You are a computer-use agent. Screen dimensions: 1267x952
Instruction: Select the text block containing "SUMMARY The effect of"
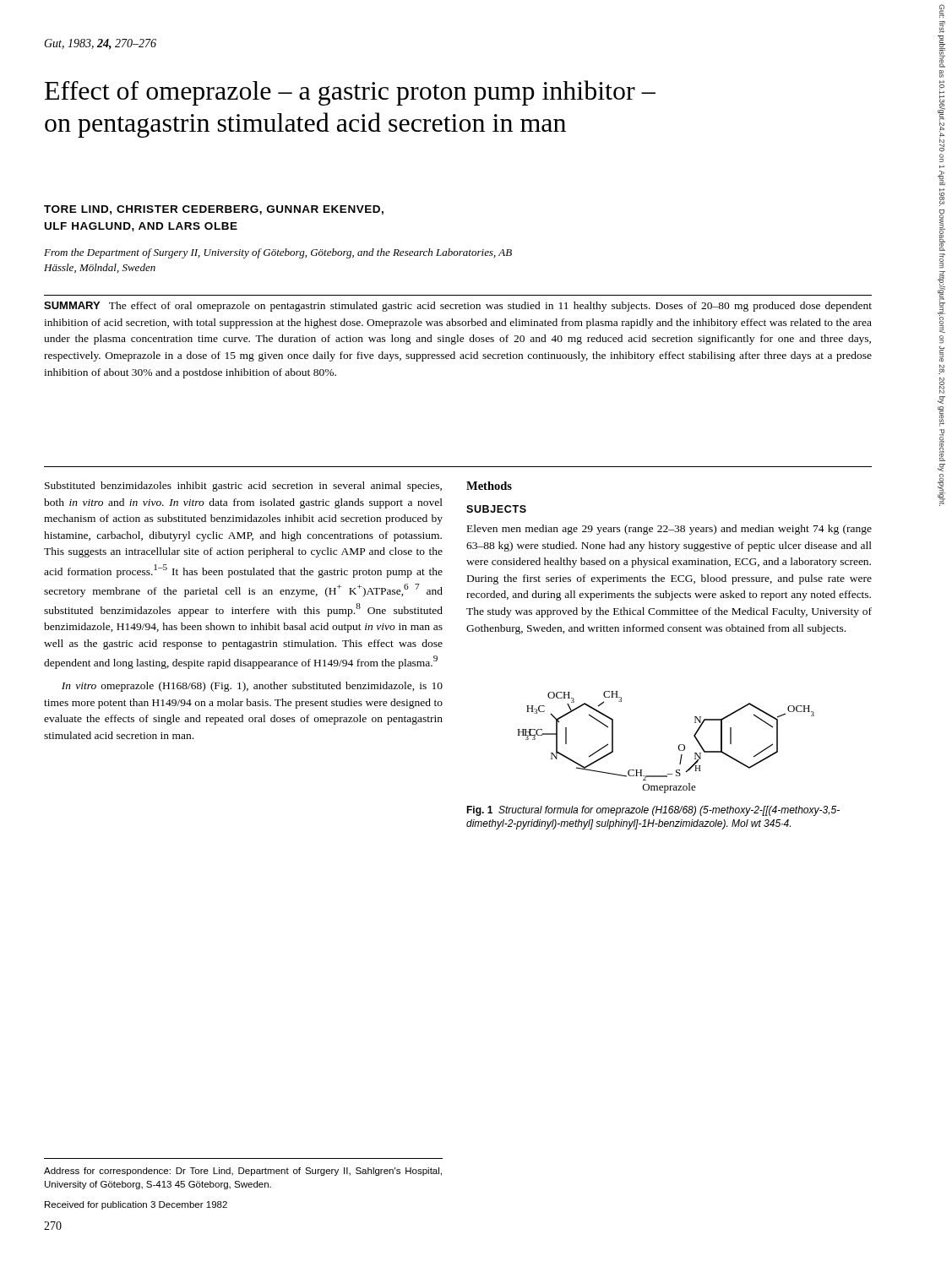pos(458,339)
